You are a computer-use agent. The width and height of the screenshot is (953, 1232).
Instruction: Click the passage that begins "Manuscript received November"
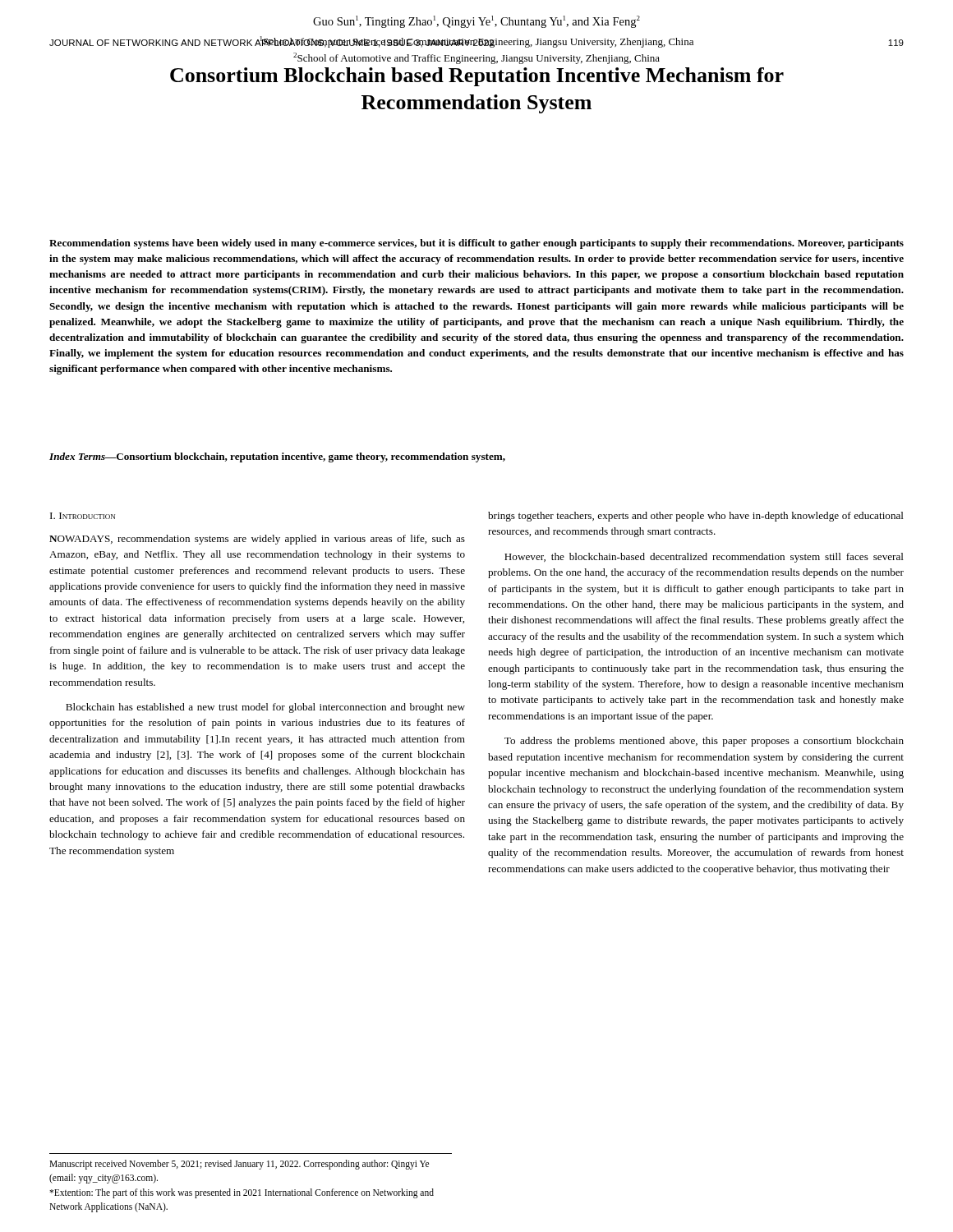click(x=251, y=1186)
